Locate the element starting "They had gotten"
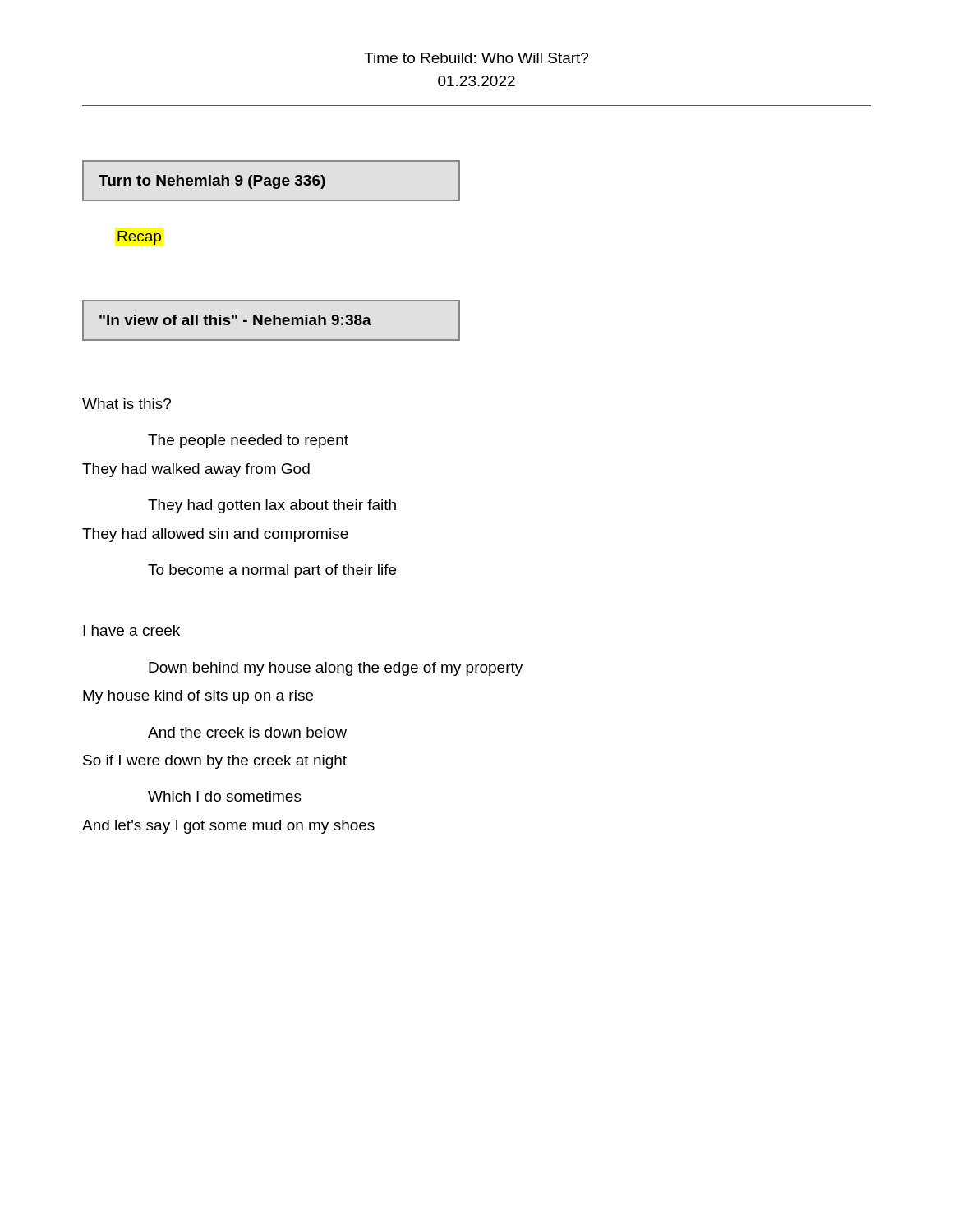 coord(272,505)
